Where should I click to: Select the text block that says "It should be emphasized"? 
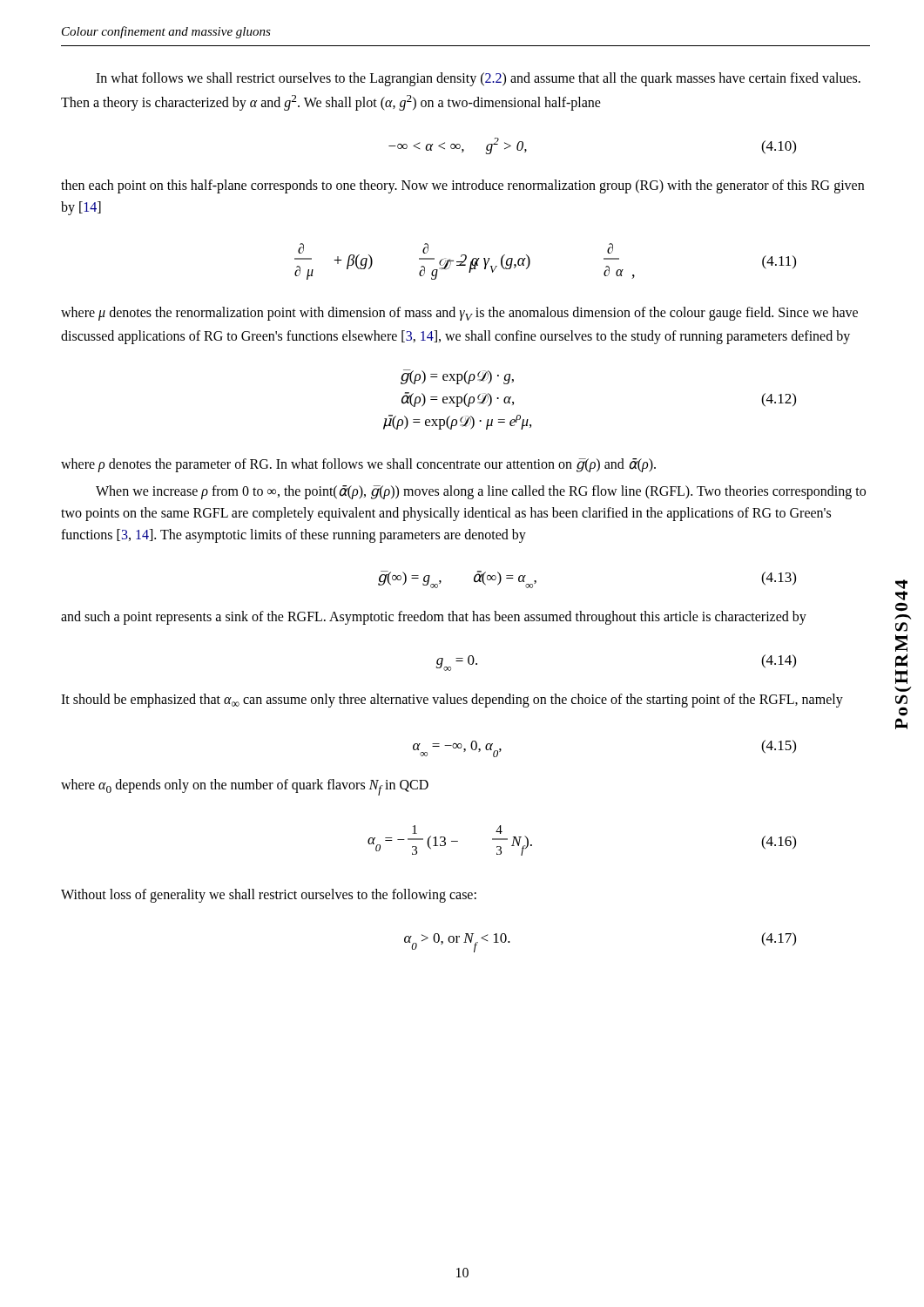pos(452,701)
